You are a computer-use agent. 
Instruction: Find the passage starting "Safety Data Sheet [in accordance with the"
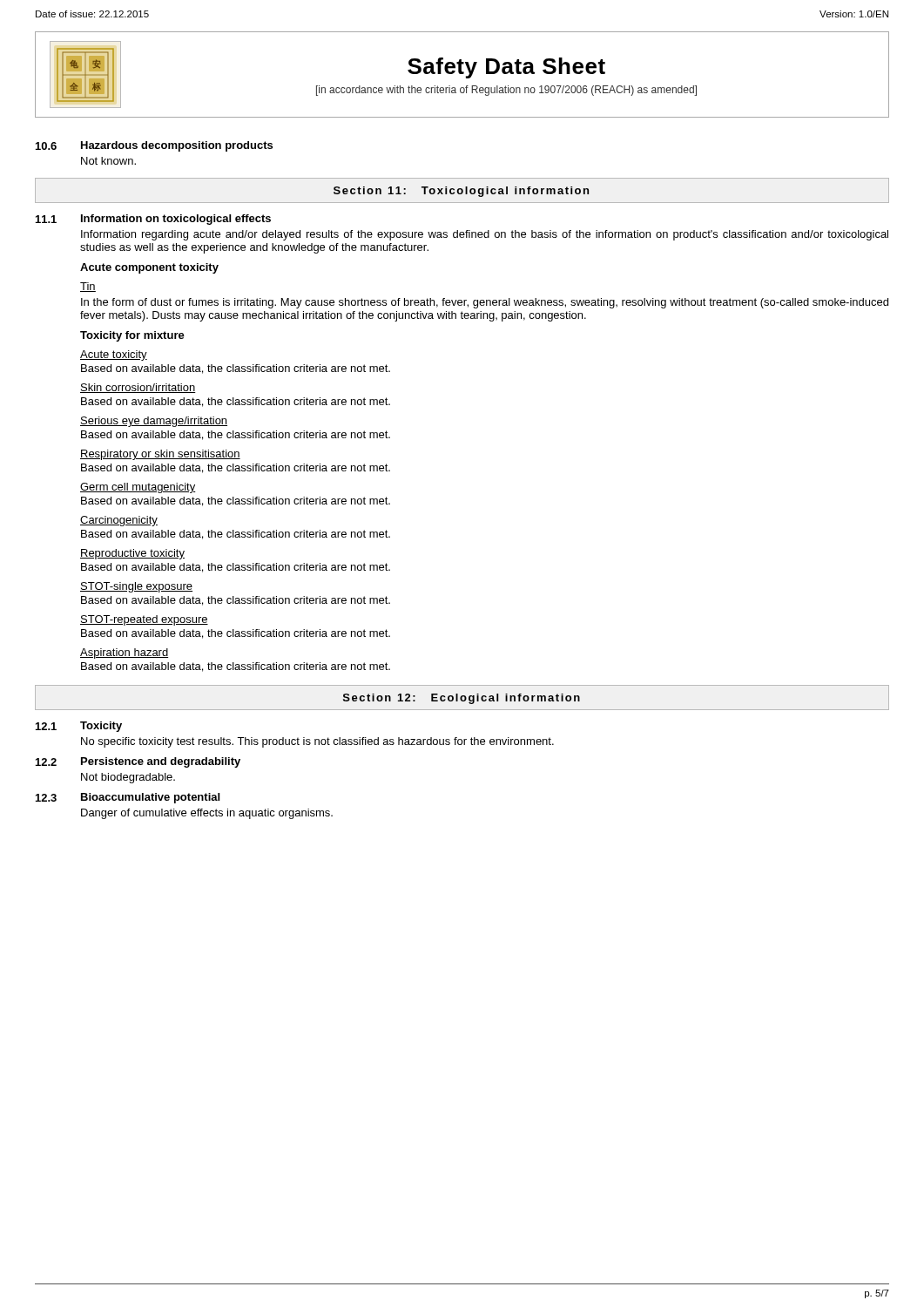[x=506, y=74]
